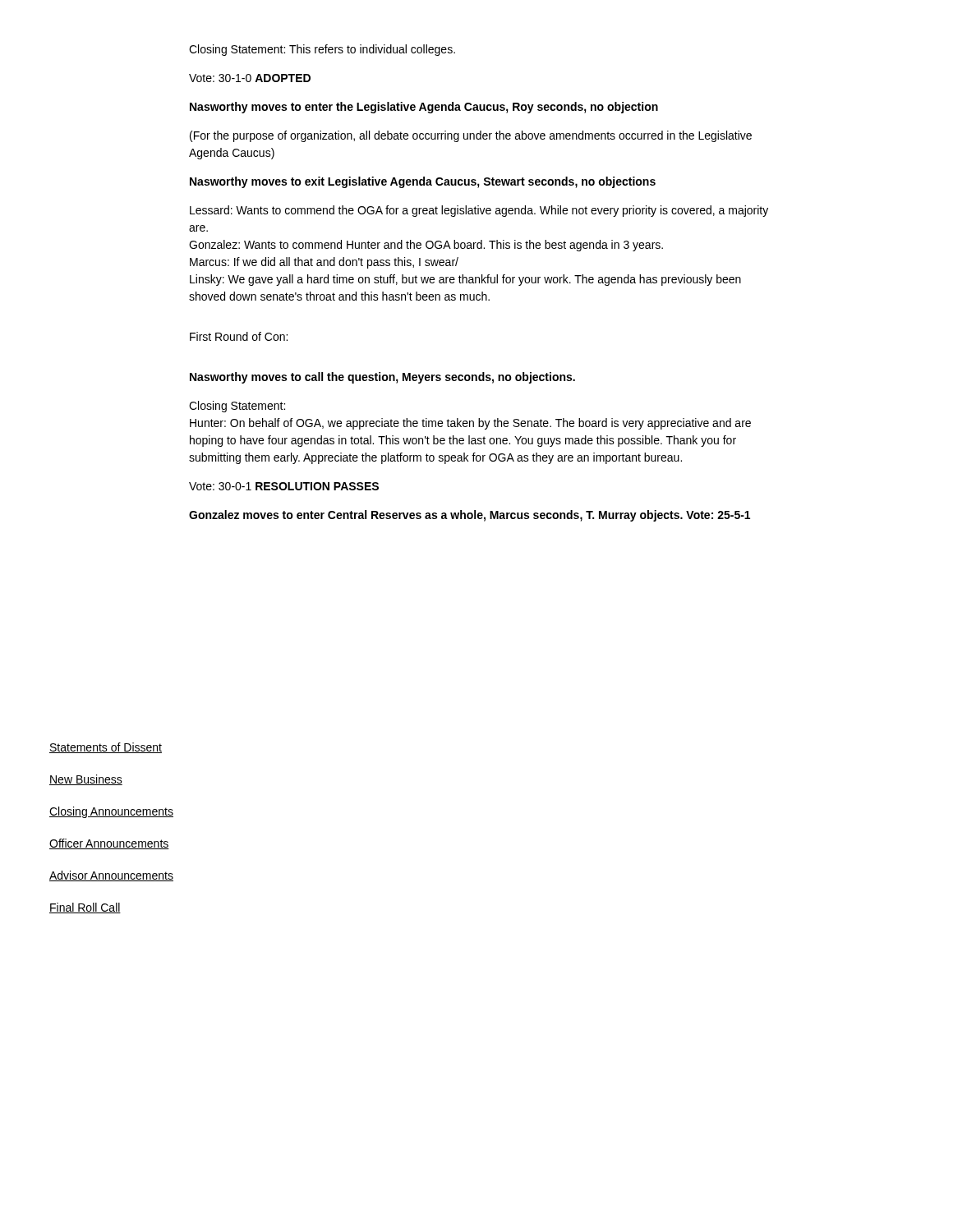Click where it says "Advisor Announcements"
Viewport: 953px width, 1232px height.
click(x=111, y=876)
